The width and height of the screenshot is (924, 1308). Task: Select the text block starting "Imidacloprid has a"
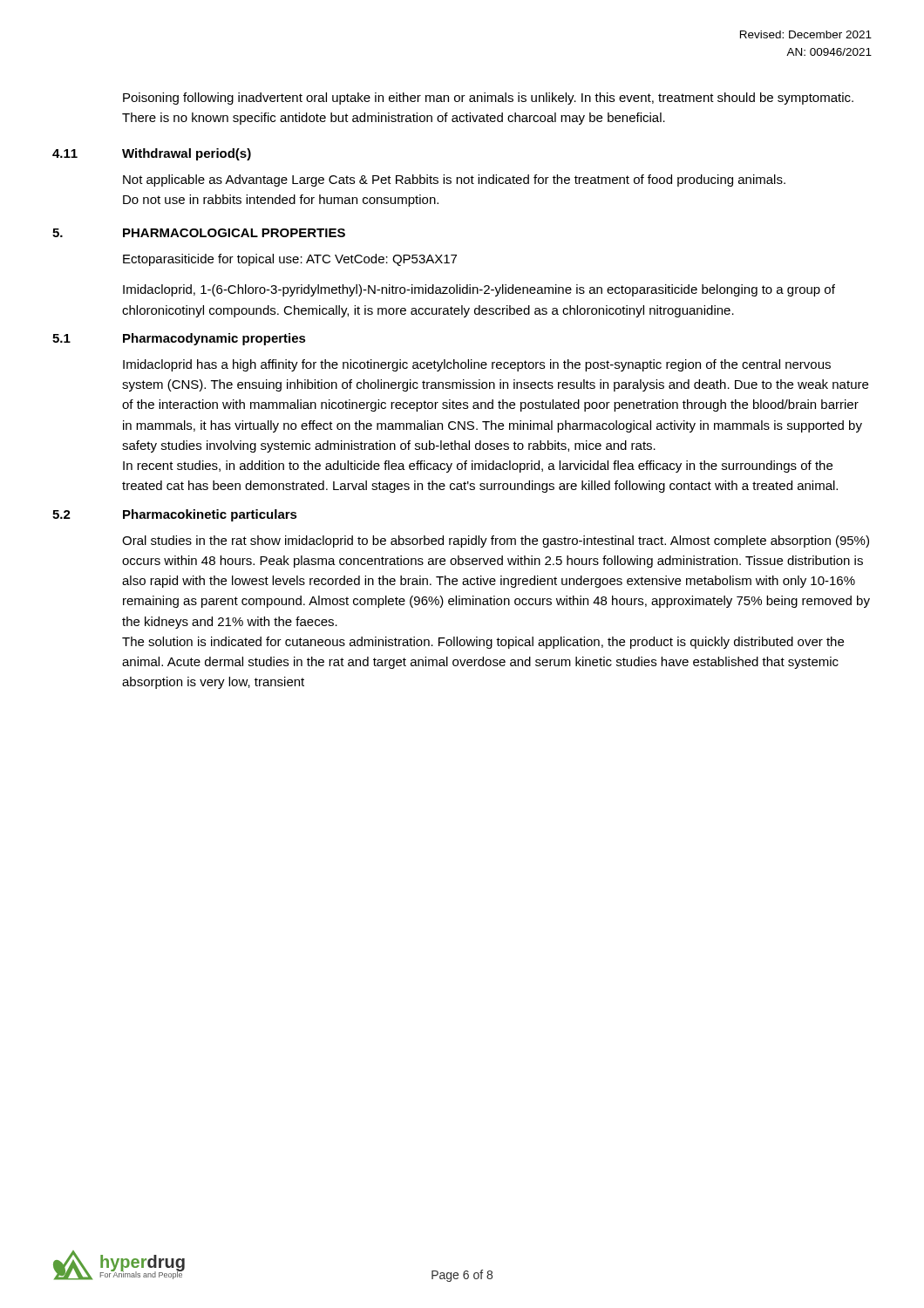click(495, 425)
